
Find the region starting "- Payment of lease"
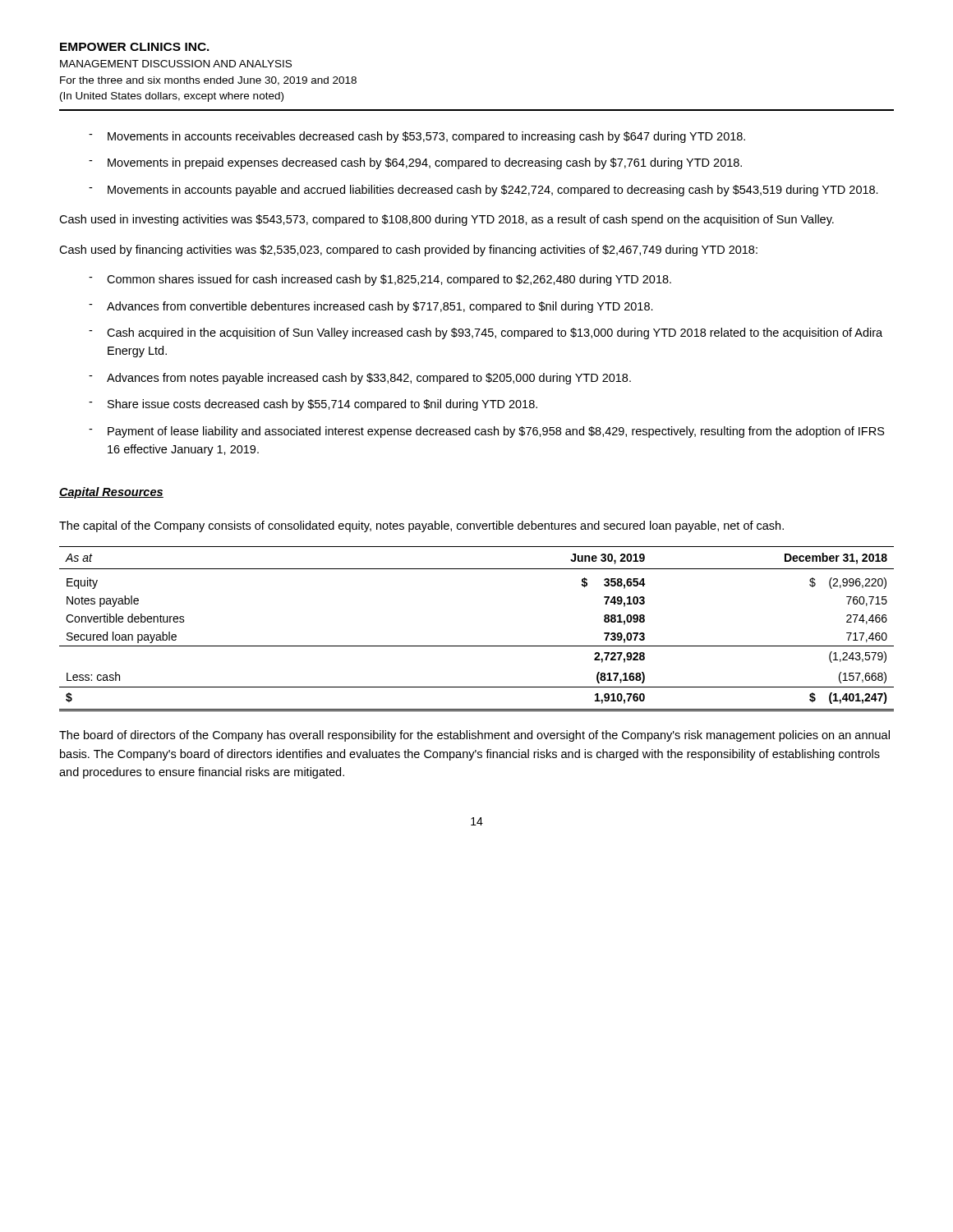coord(491,441)
